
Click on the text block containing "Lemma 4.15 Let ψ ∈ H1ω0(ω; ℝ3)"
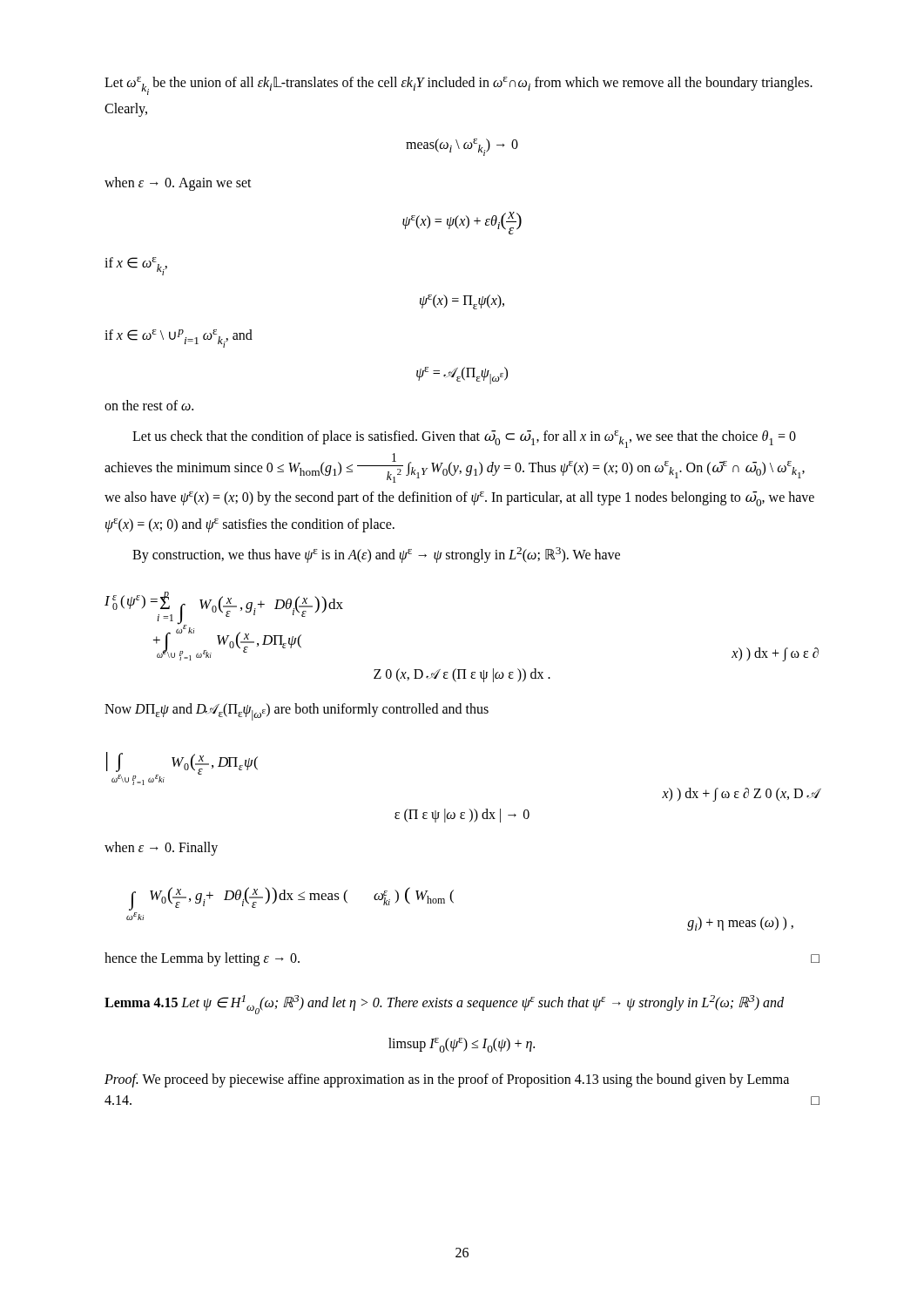444,1004
